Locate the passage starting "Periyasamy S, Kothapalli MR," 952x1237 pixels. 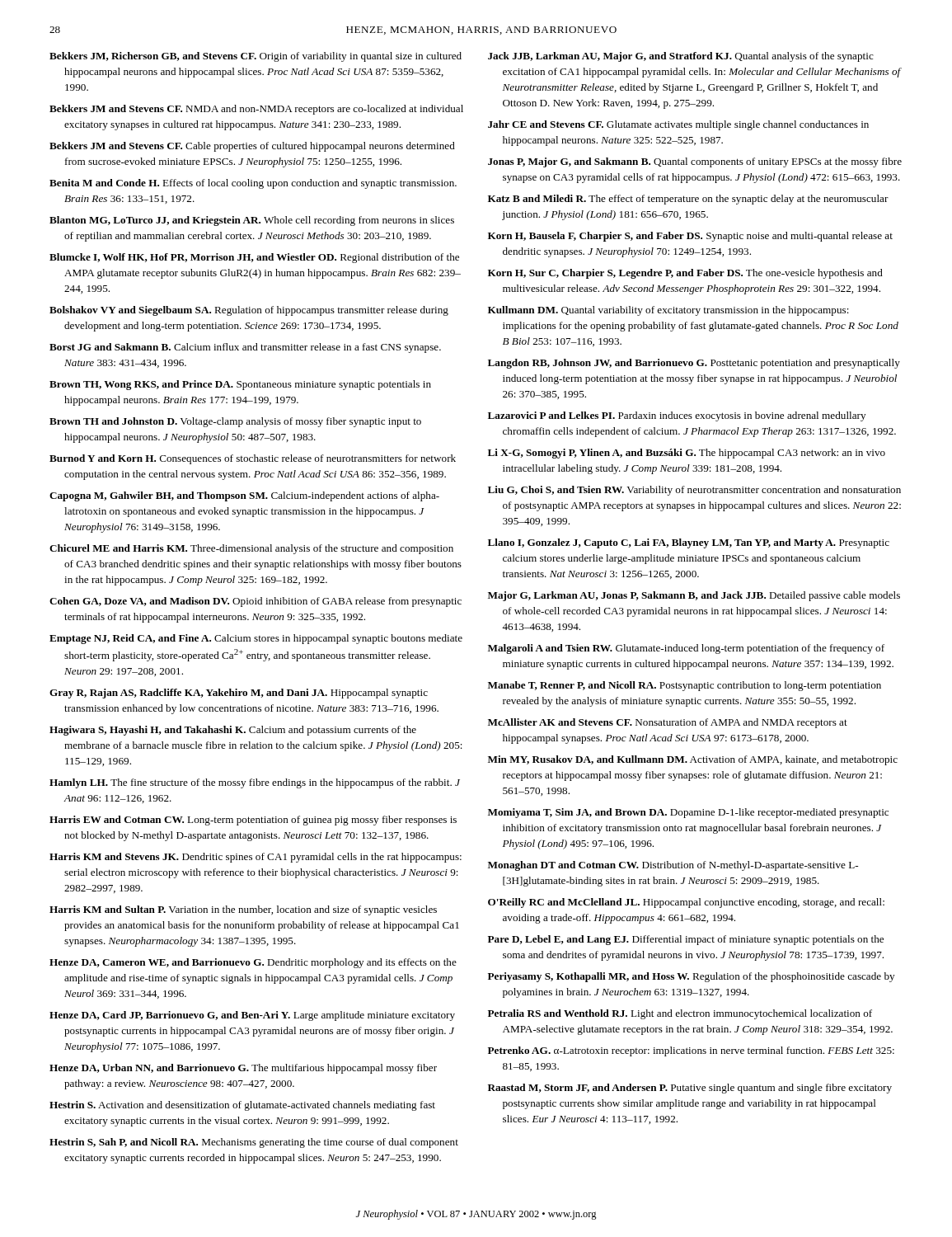tap(691, 984)
